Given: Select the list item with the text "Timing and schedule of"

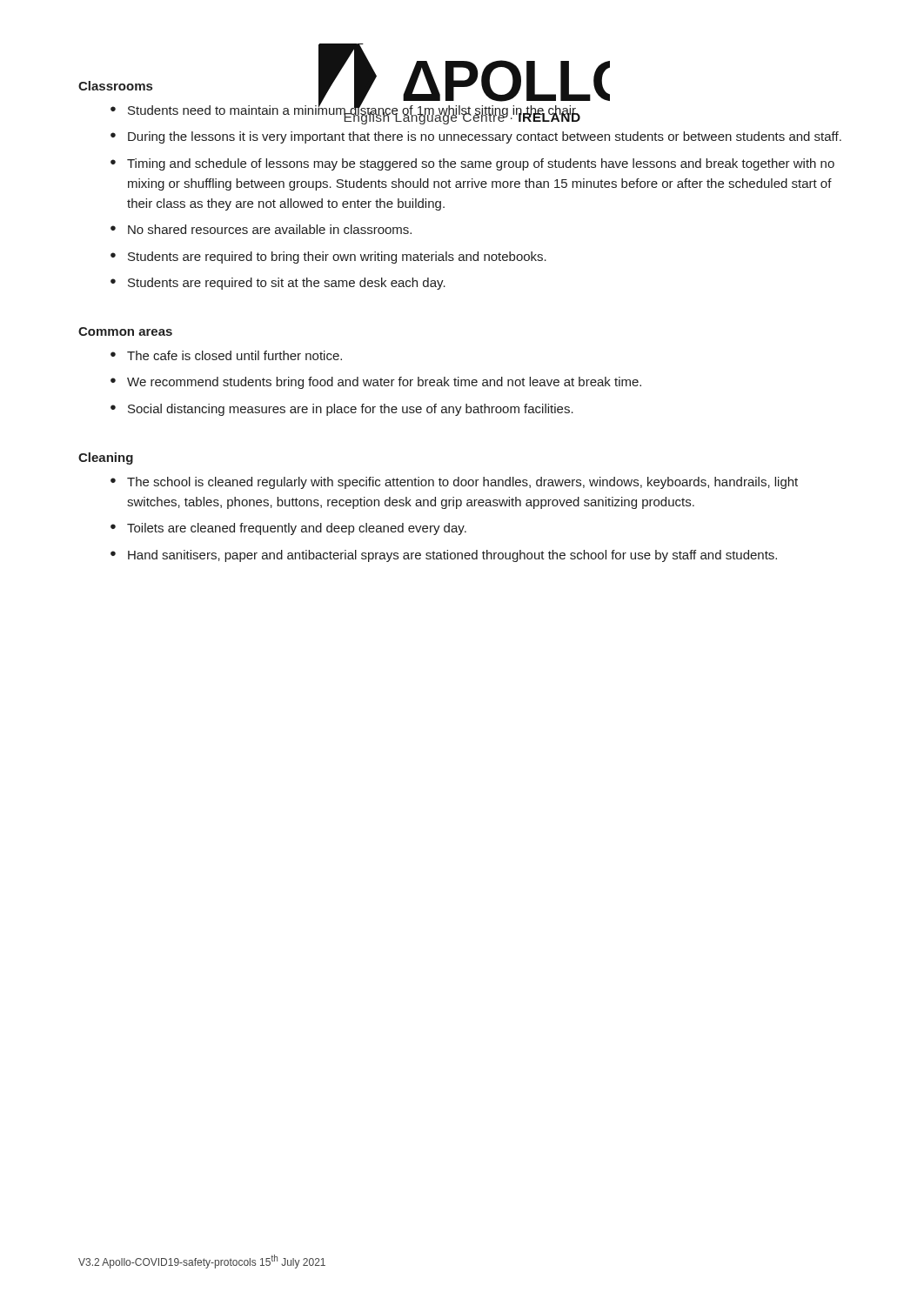Looking at the screenshot, I should click(481, 183).
